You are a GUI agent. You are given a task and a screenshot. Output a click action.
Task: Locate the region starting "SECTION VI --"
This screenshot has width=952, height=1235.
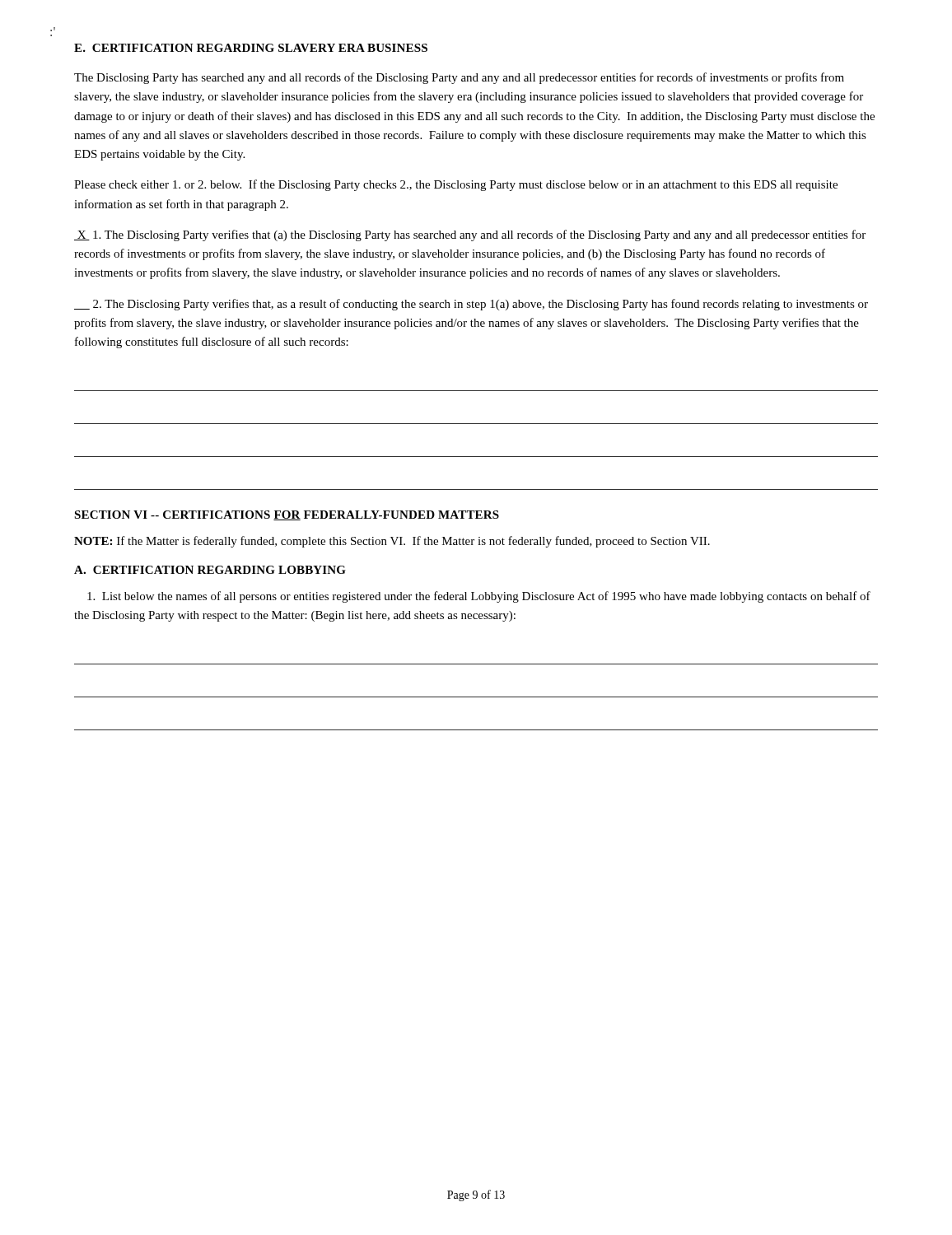(x=287, y=515)
